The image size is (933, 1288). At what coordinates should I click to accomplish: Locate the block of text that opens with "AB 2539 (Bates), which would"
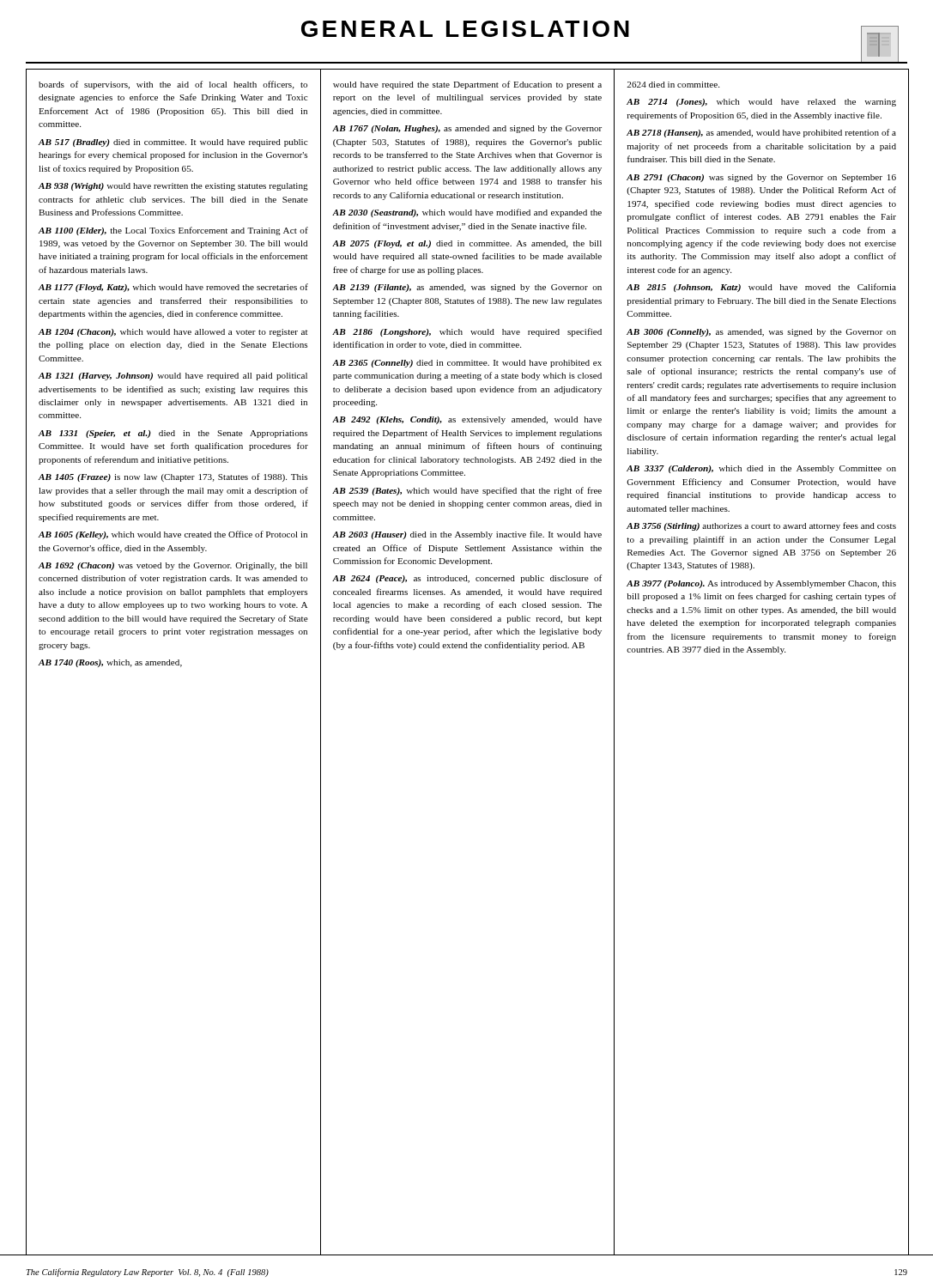[x=467, y=503]
